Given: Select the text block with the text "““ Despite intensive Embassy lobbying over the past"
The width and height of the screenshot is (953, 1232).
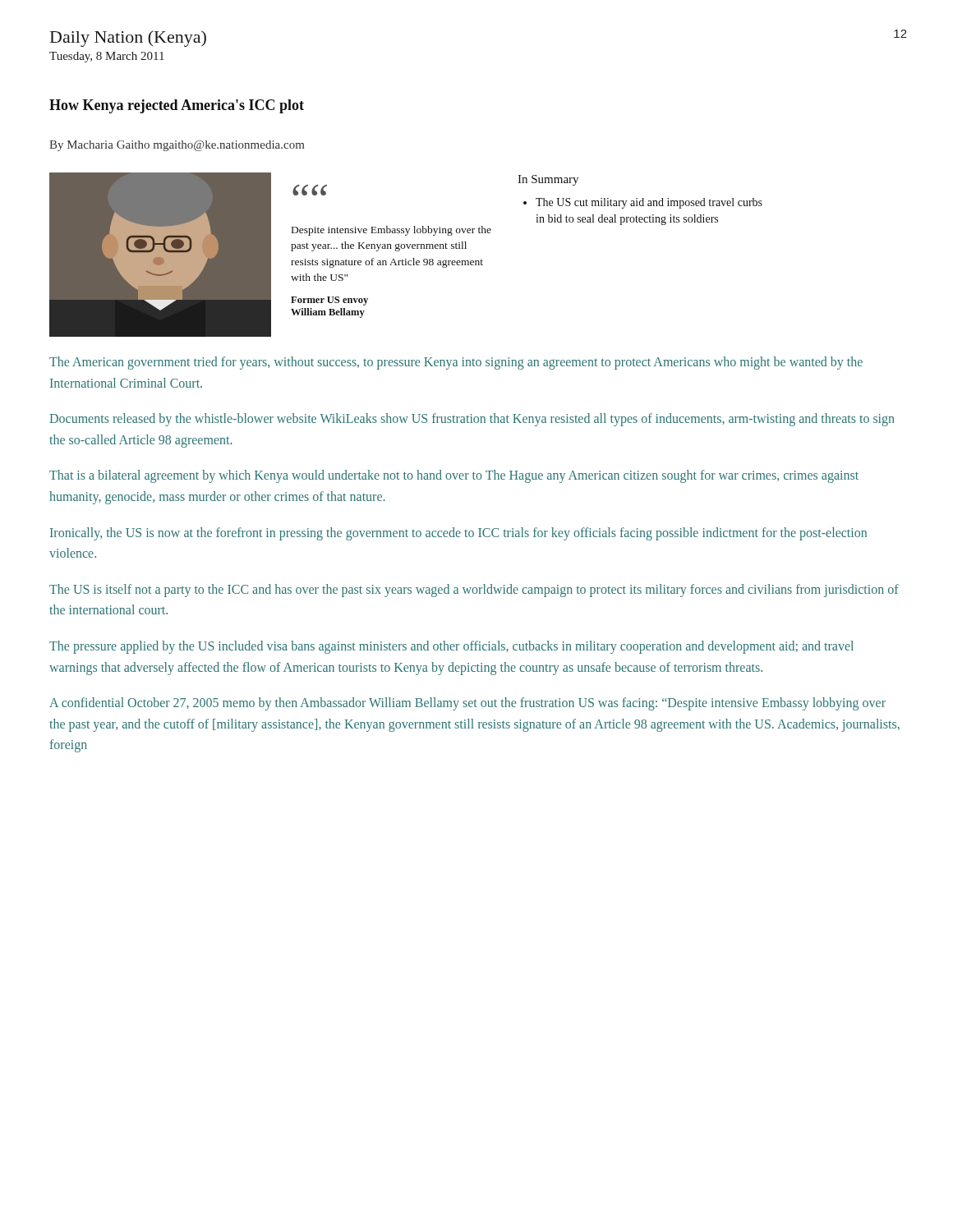Looking at the screenshot, I should 393,247.
